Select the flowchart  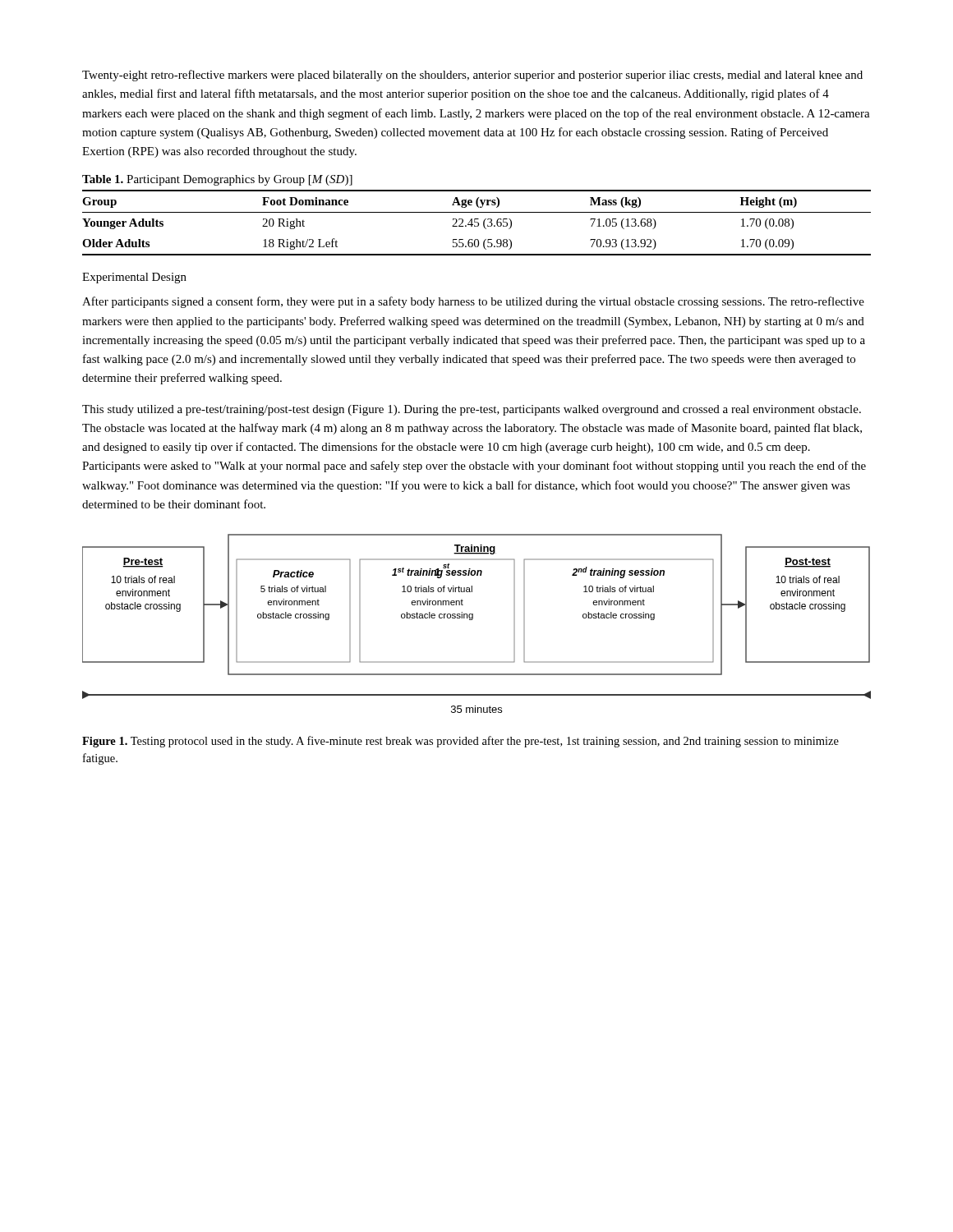coord(476,629)
